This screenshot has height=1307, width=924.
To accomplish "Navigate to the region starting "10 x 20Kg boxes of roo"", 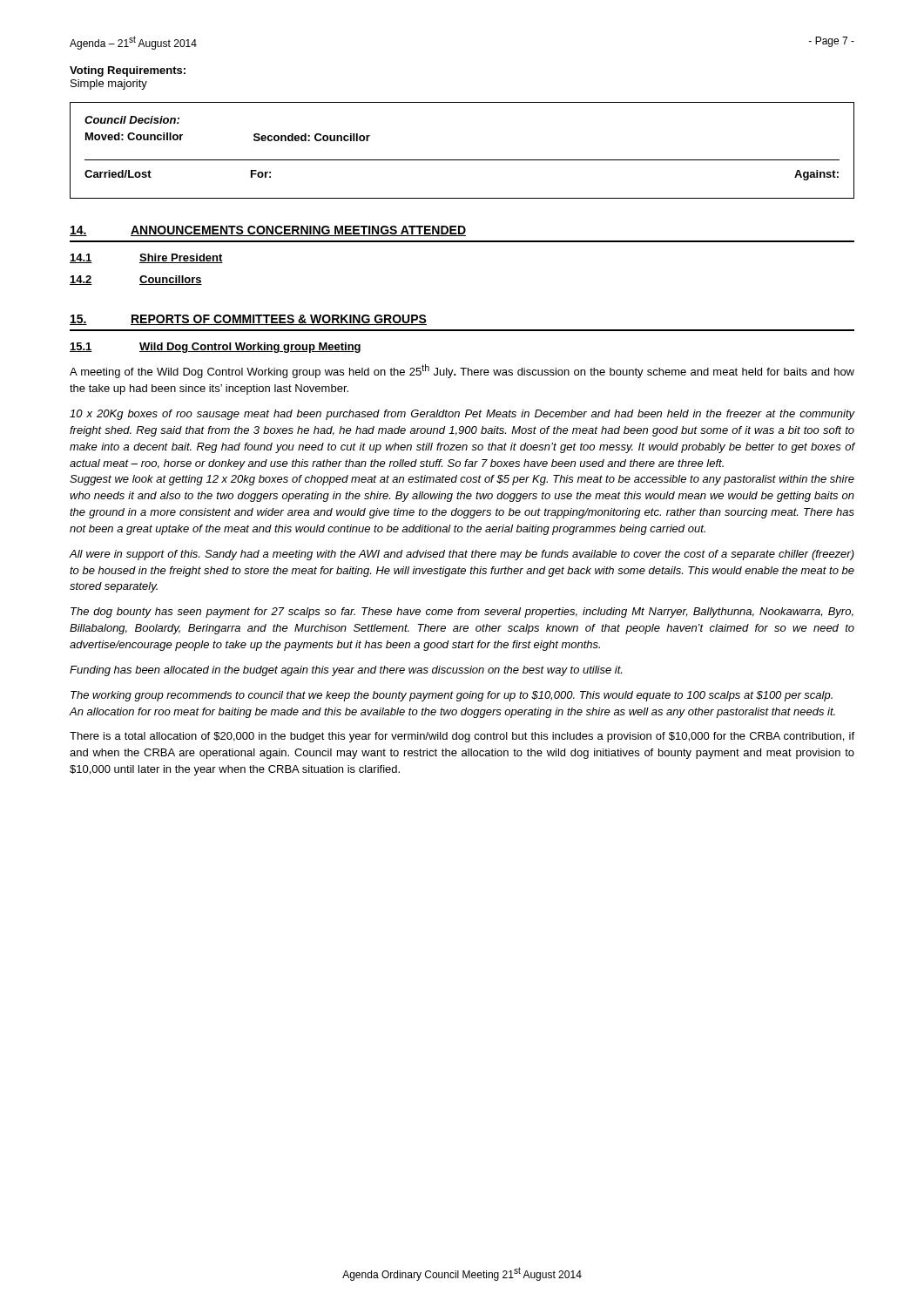I will click(462, 471).
